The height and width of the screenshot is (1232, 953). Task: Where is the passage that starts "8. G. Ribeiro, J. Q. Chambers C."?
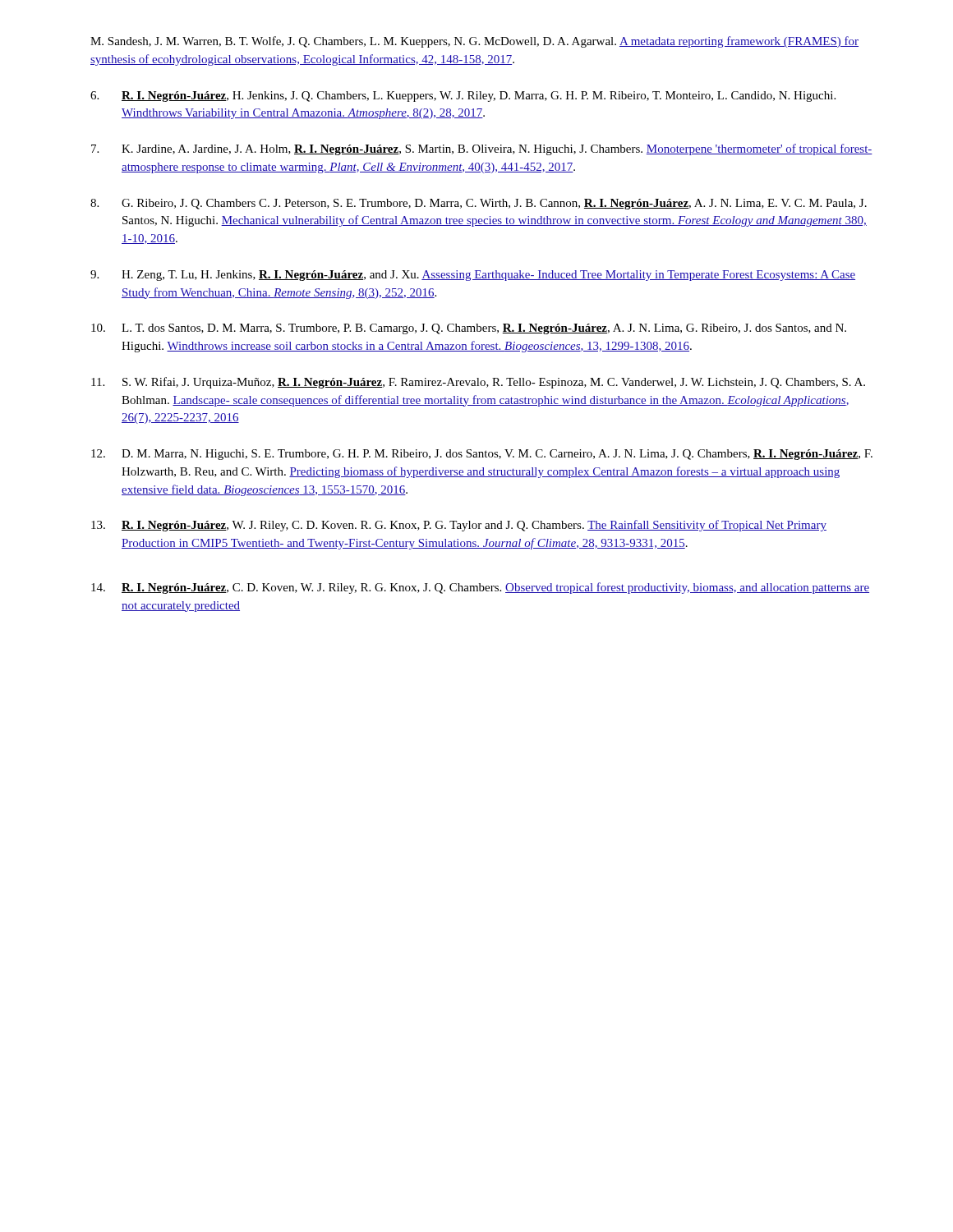[485, 221]
